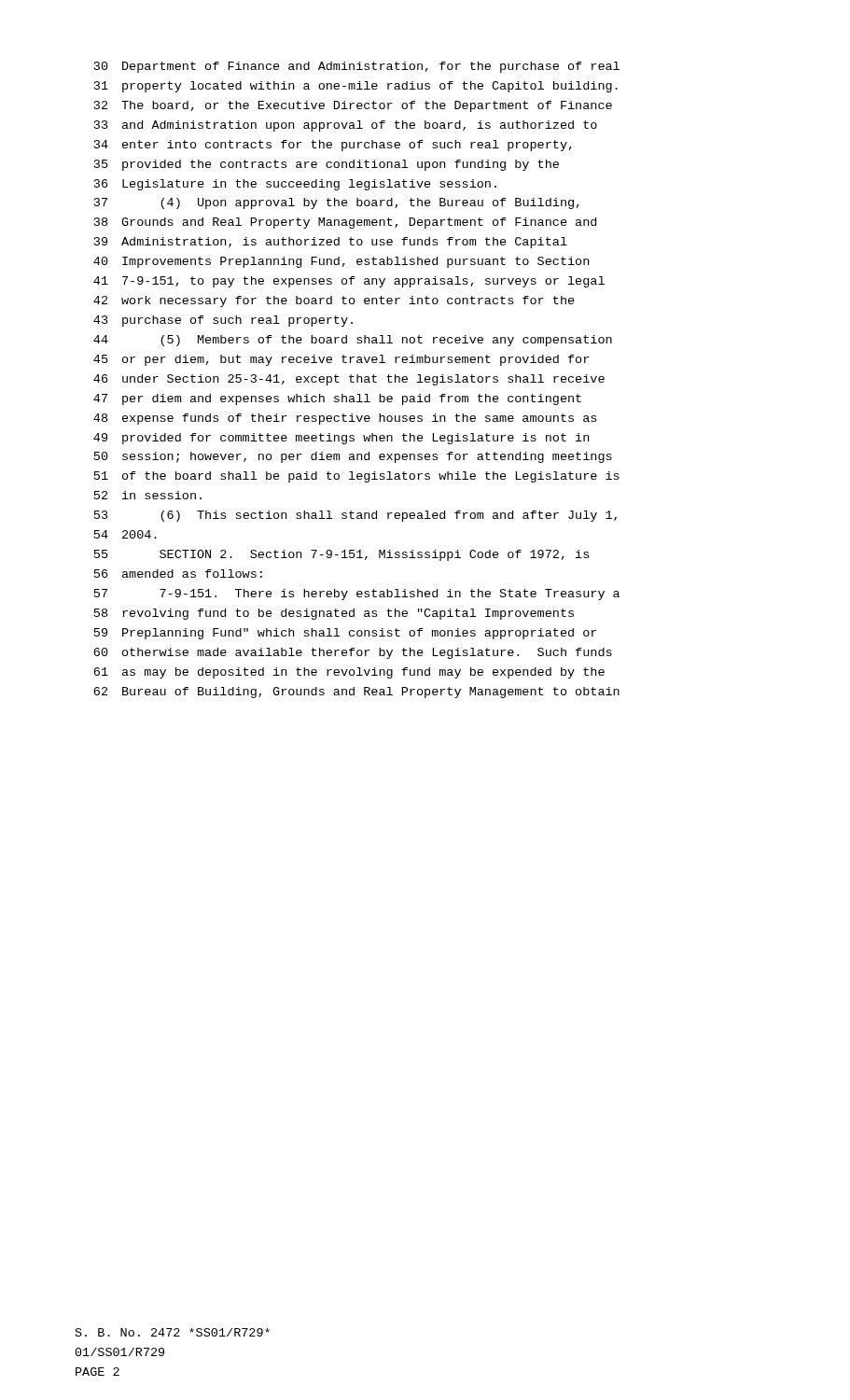Viewport: 850px width, 1400px height.
Task: Find the list item that reads "58revolving fund to"
Action: pyautogui.click(x=433, y=614)
